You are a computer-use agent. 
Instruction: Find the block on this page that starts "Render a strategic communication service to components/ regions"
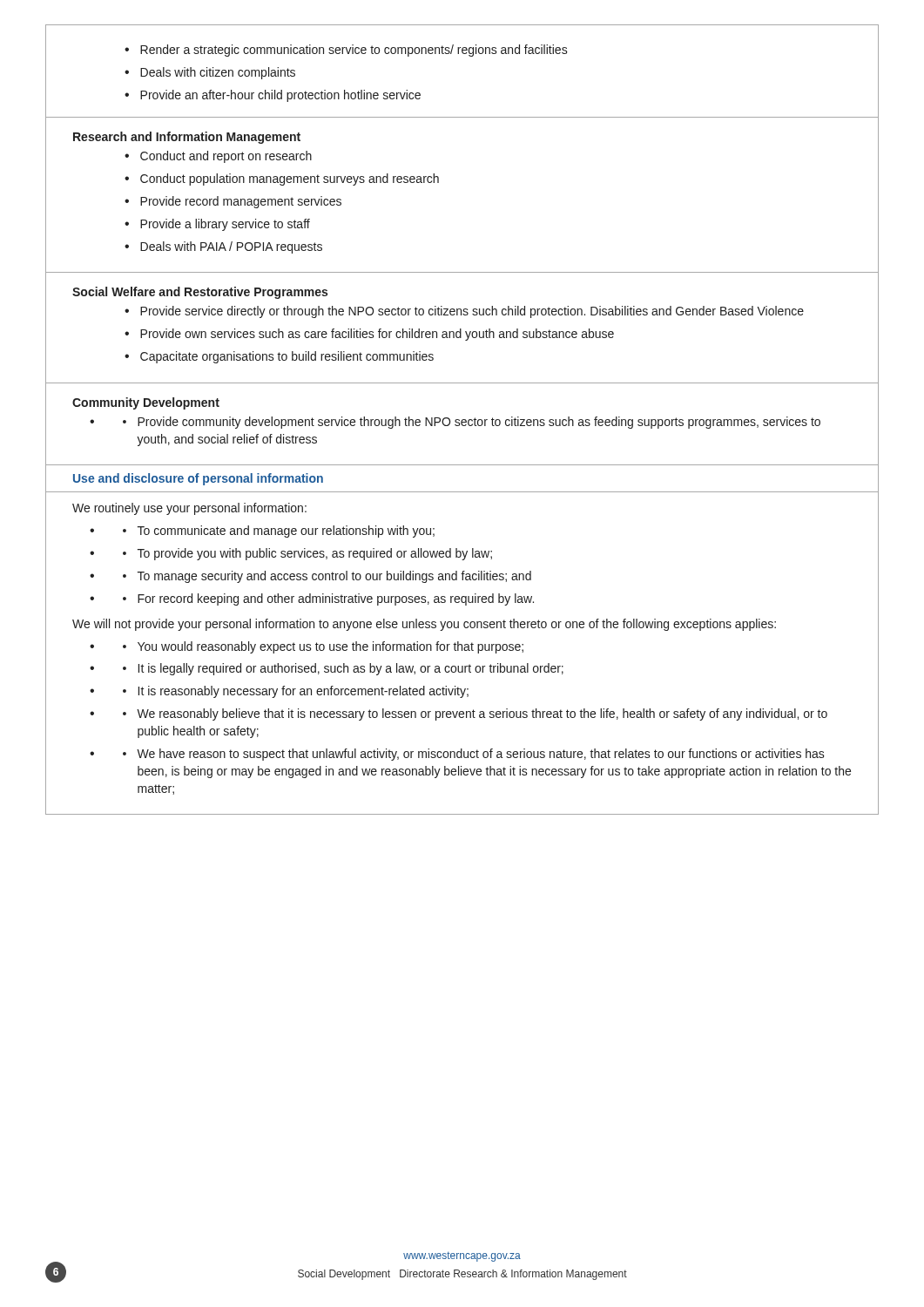(x=462, y=50)
